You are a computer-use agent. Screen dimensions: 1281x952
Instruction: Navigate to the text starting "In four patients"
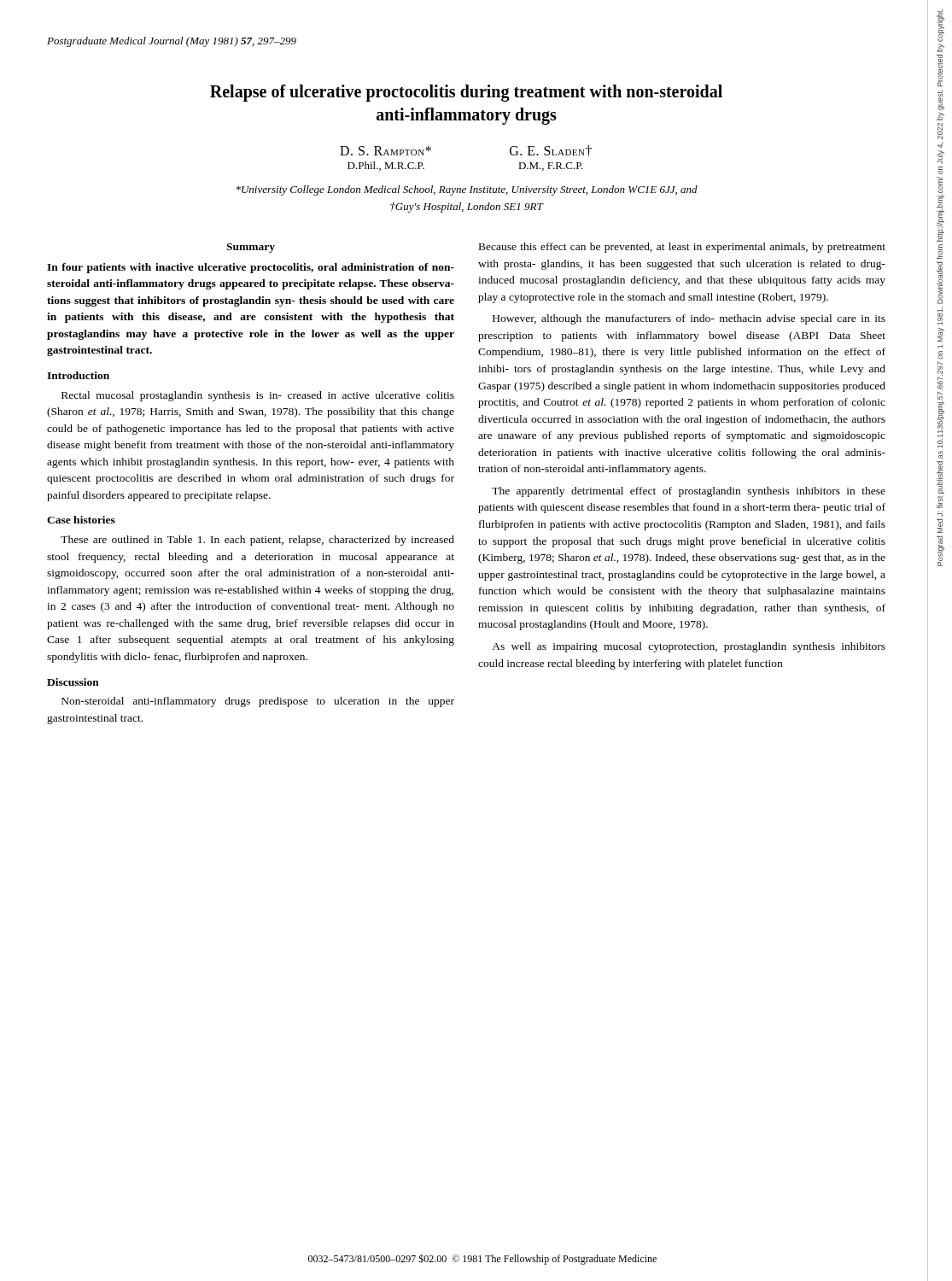tap(251, 308)
